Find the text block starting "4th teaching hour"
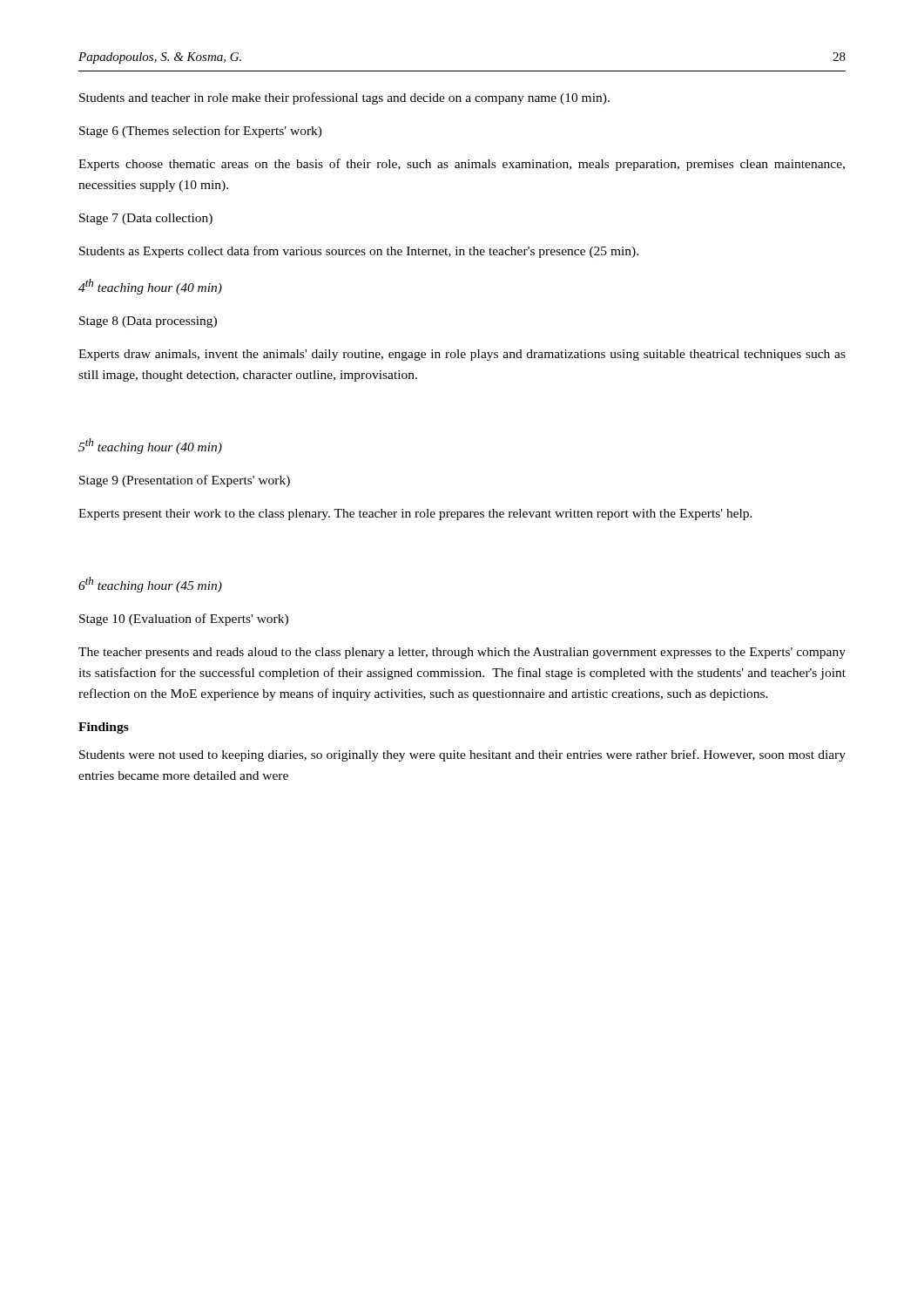Screen dimensions: 1307x924 [150, 285]
